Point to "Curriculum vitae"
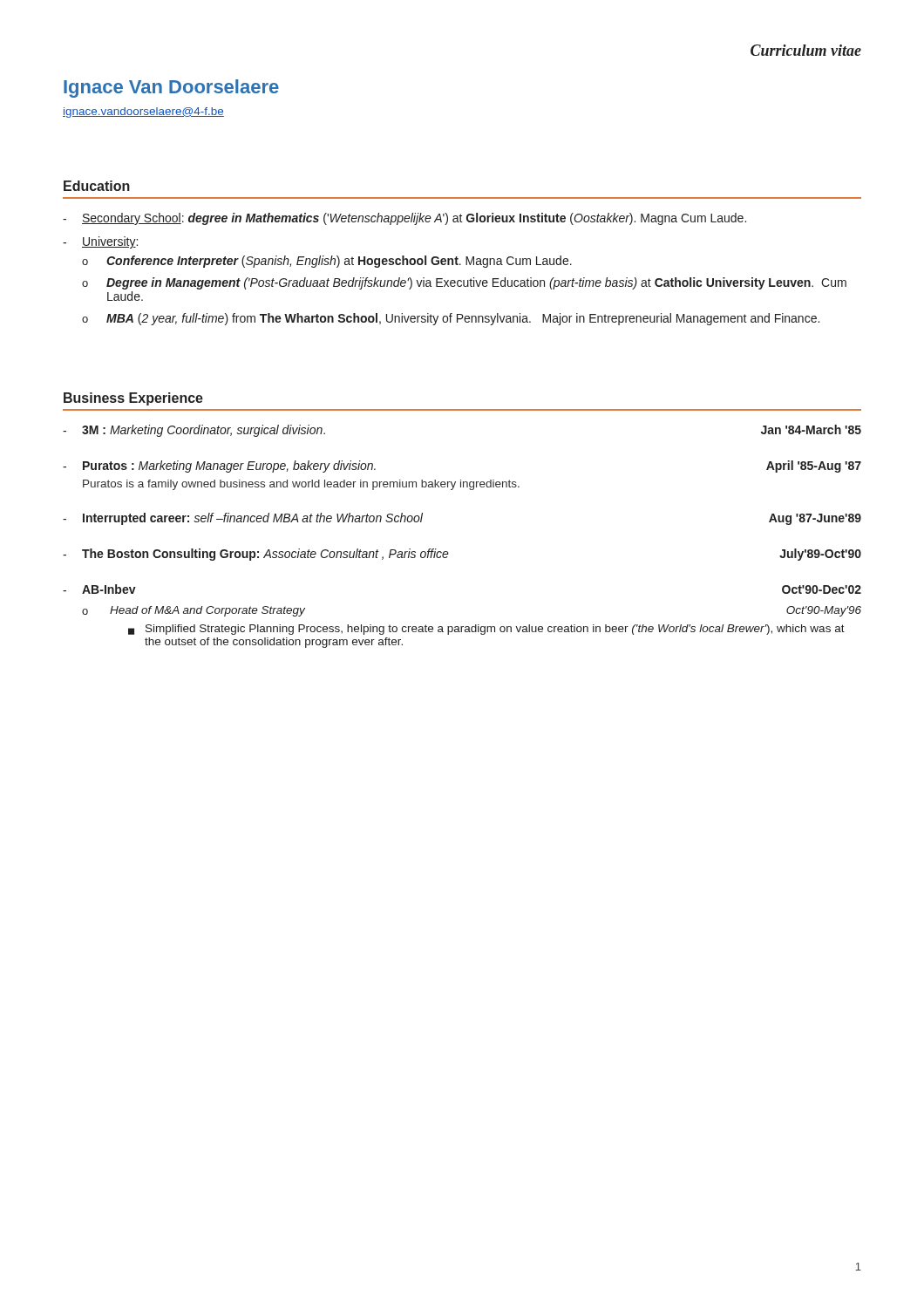Image resolution: width=924 pixels, height=1308 pixels. pyautogui.click(x=806, y=51)
